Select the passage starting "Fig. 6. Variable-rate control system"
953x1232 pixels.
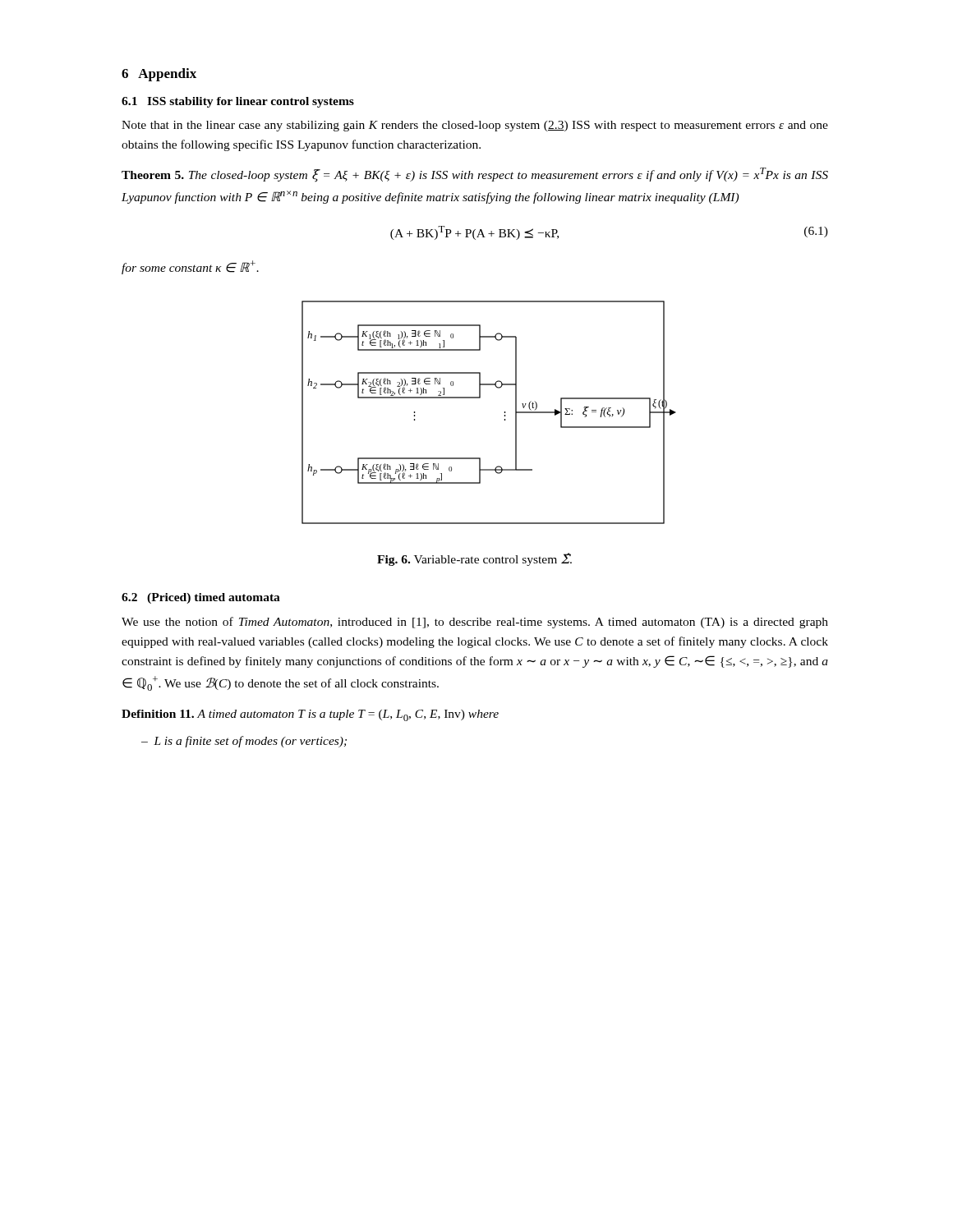[475, 559]
